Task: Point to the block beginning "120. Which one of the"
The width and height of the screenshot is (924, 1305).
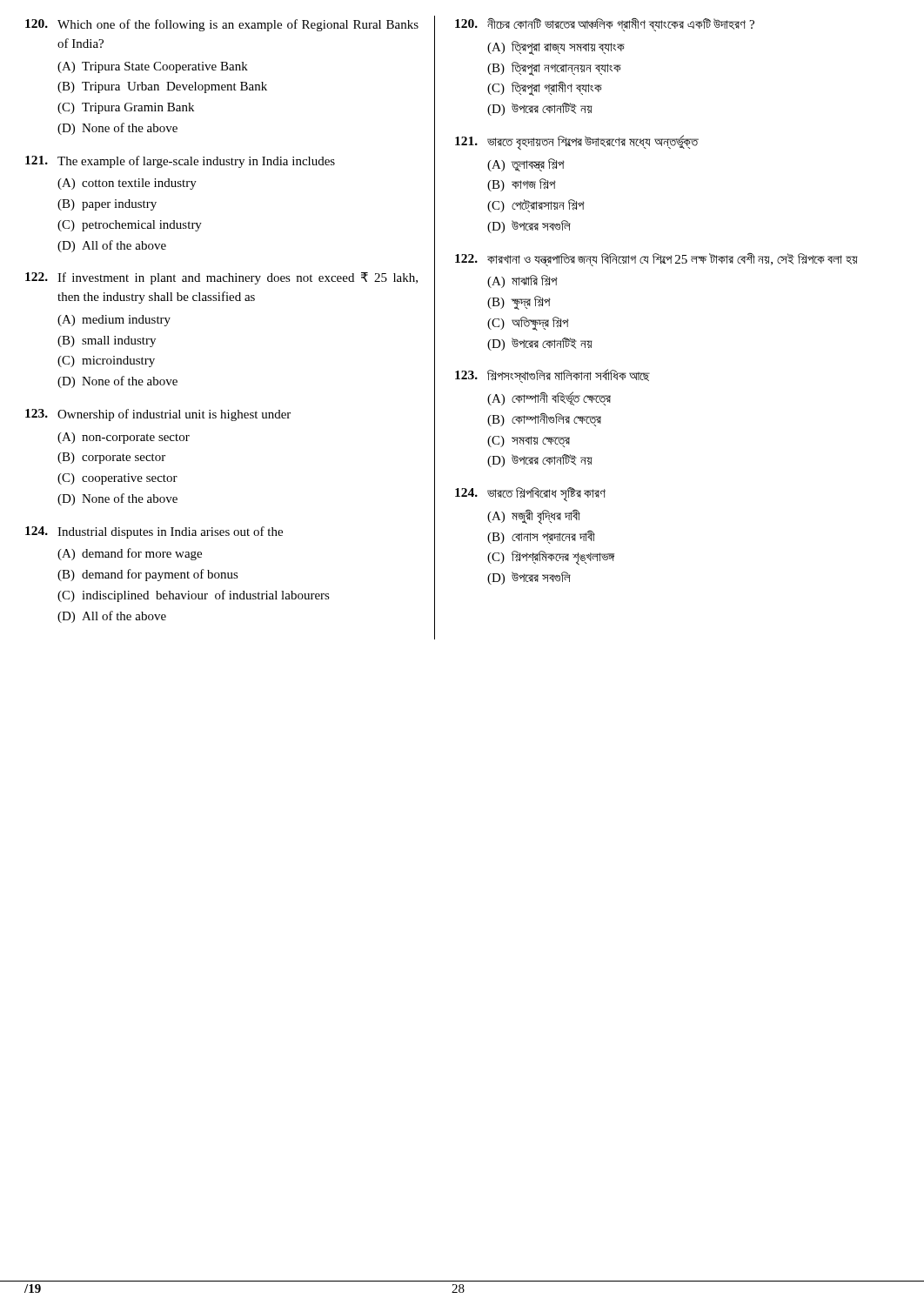Action: click(x=221, y=78)
